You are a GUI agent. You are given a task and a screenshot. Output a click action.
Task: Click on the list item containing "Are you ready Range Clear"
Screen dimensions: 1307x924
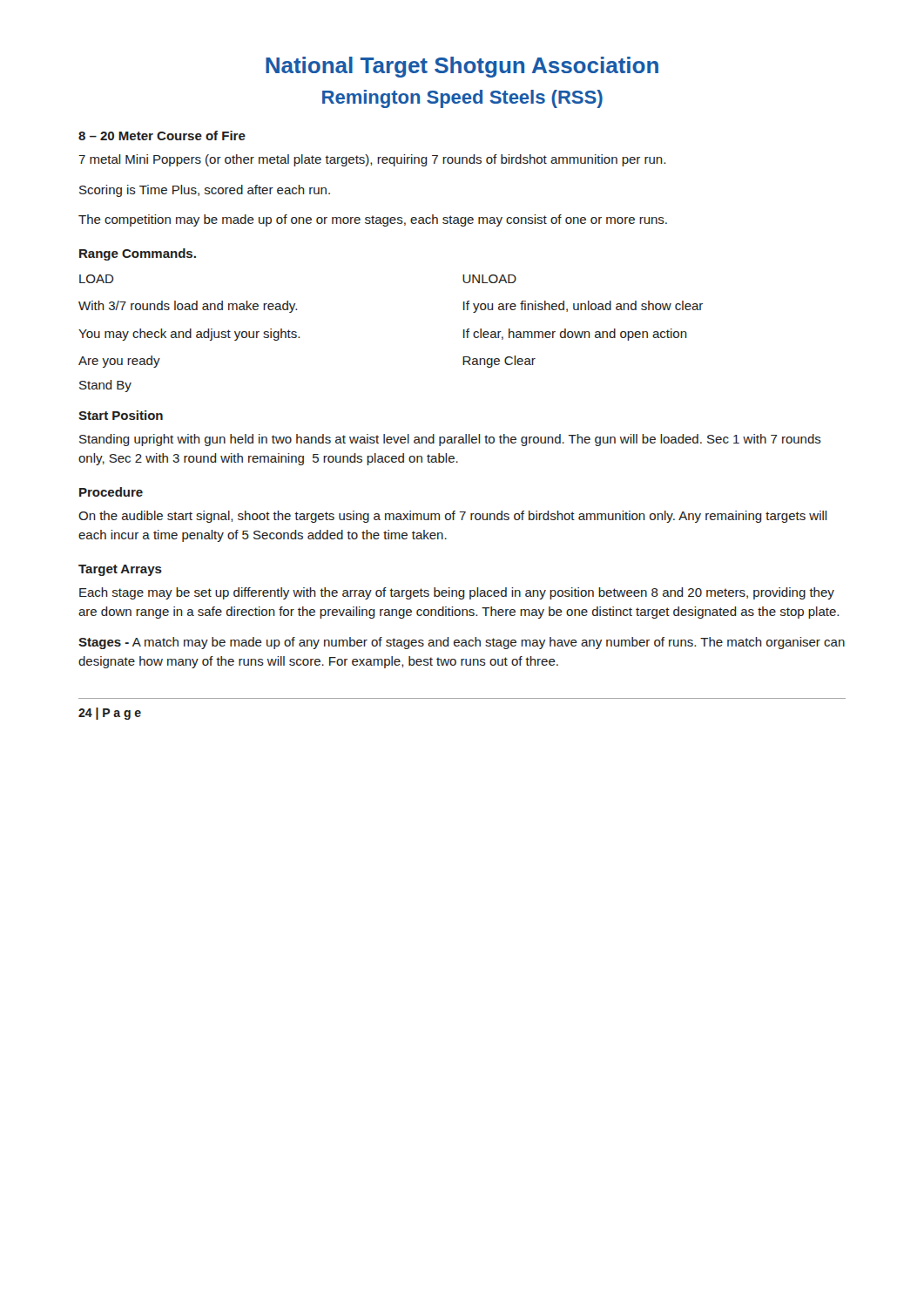[x=462, y=360]
